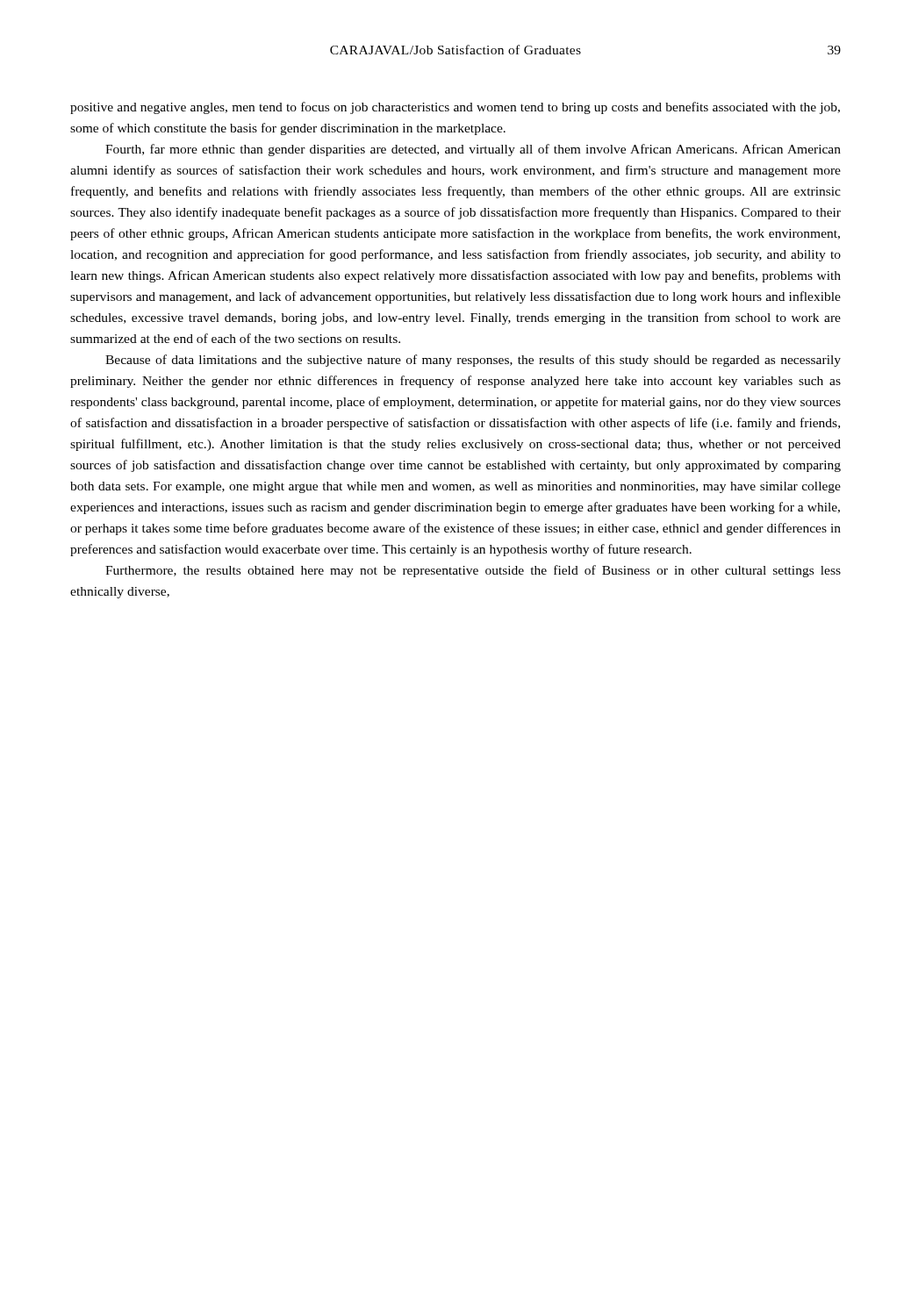Screen dimensions: 1316x911
Task: Find the text block with the text "Because of data limitations and the subjective"
Action: 456,454
